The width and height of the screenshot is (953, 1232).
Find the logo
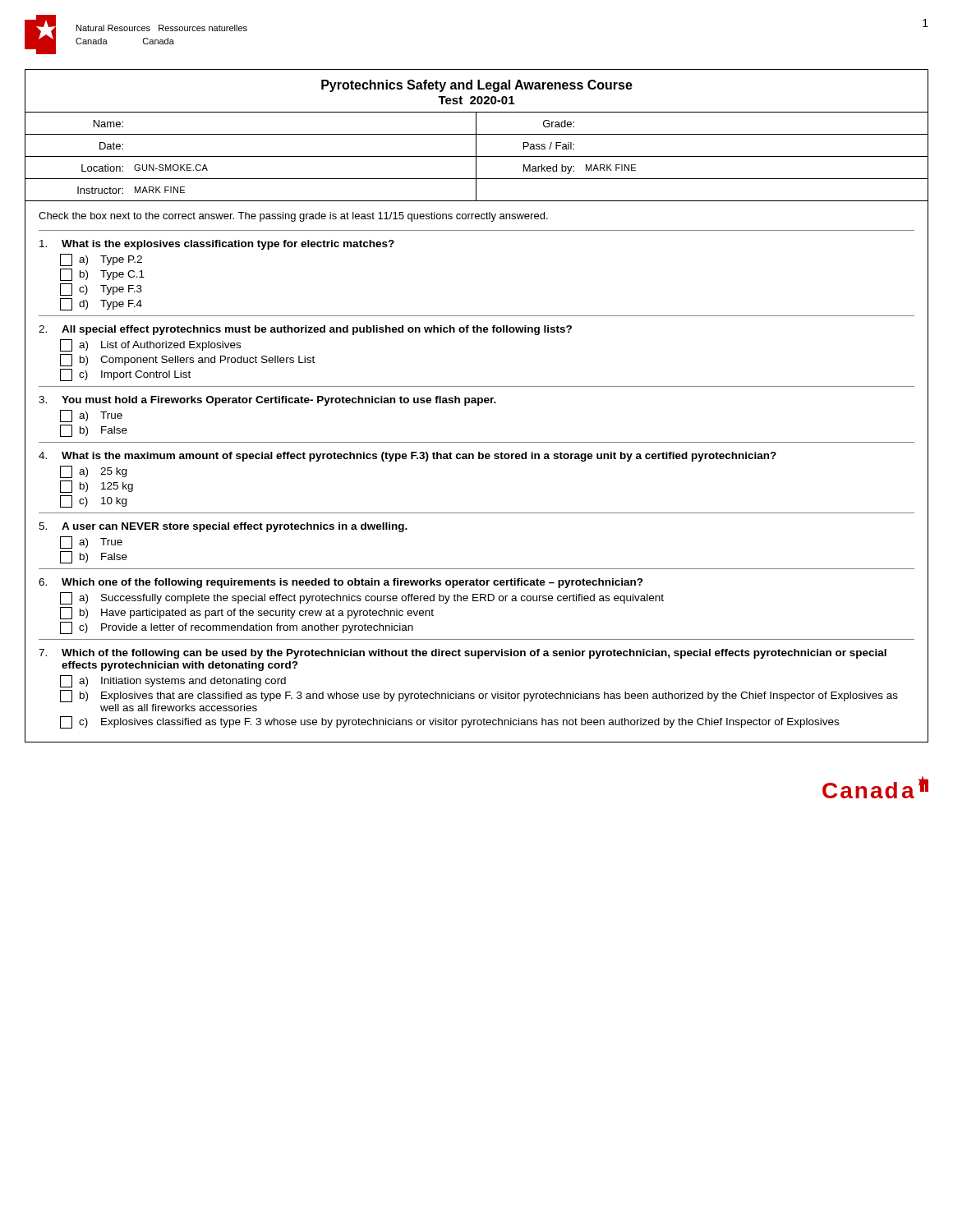476,788
